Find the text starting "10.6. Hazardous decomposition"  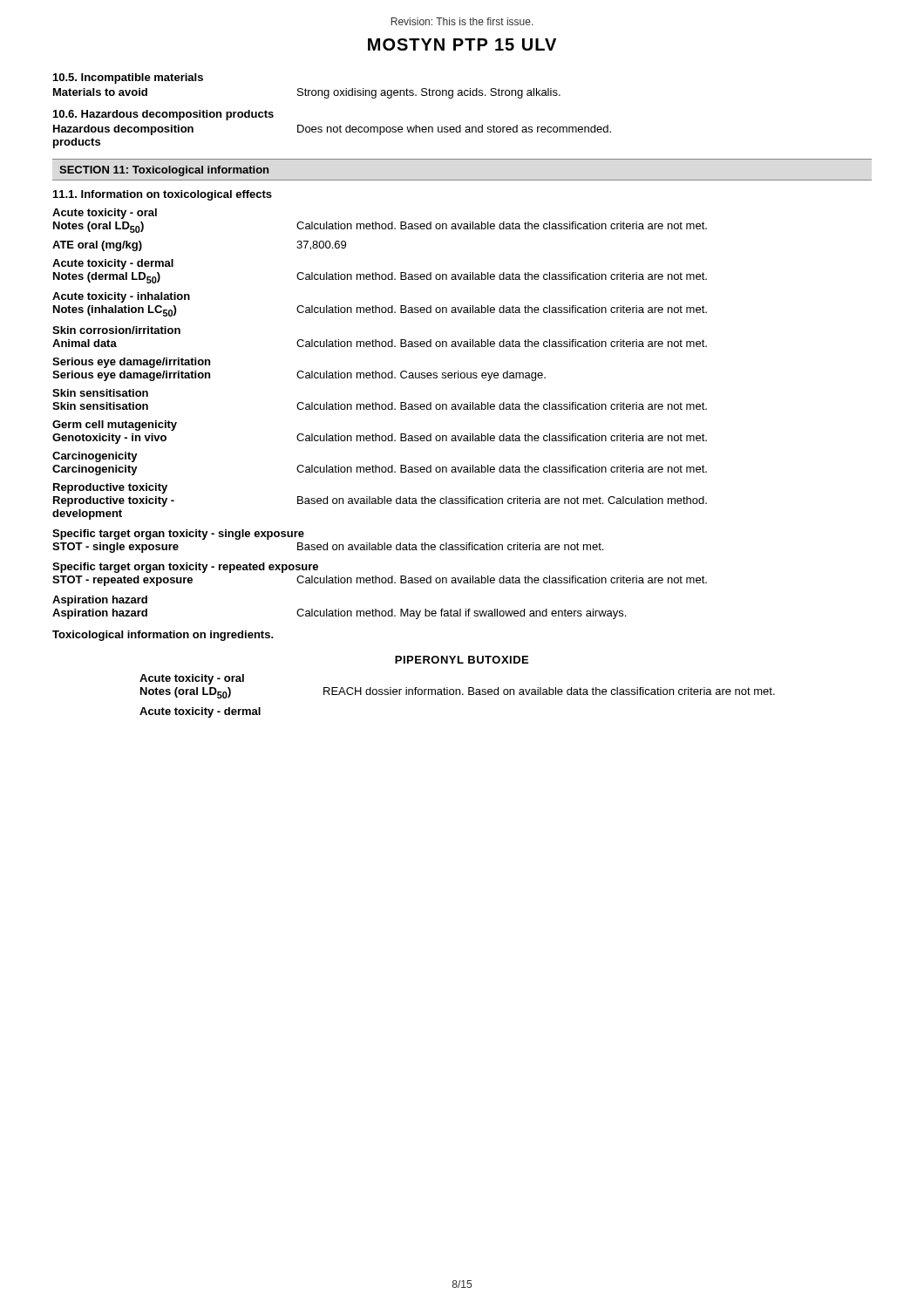click(163, 114)
